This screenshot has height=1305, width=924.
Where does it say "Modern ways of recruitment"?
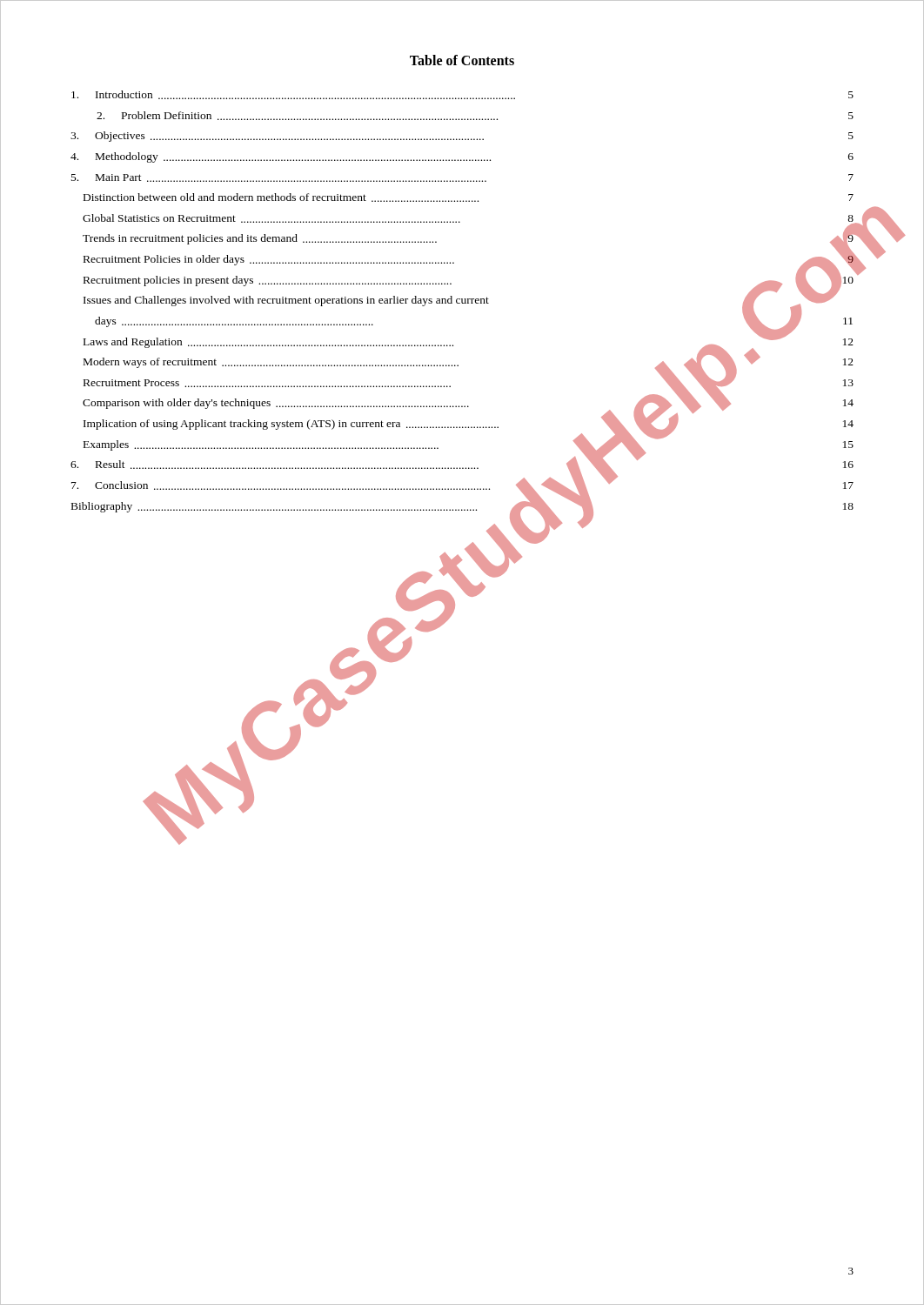coord(468,362)
